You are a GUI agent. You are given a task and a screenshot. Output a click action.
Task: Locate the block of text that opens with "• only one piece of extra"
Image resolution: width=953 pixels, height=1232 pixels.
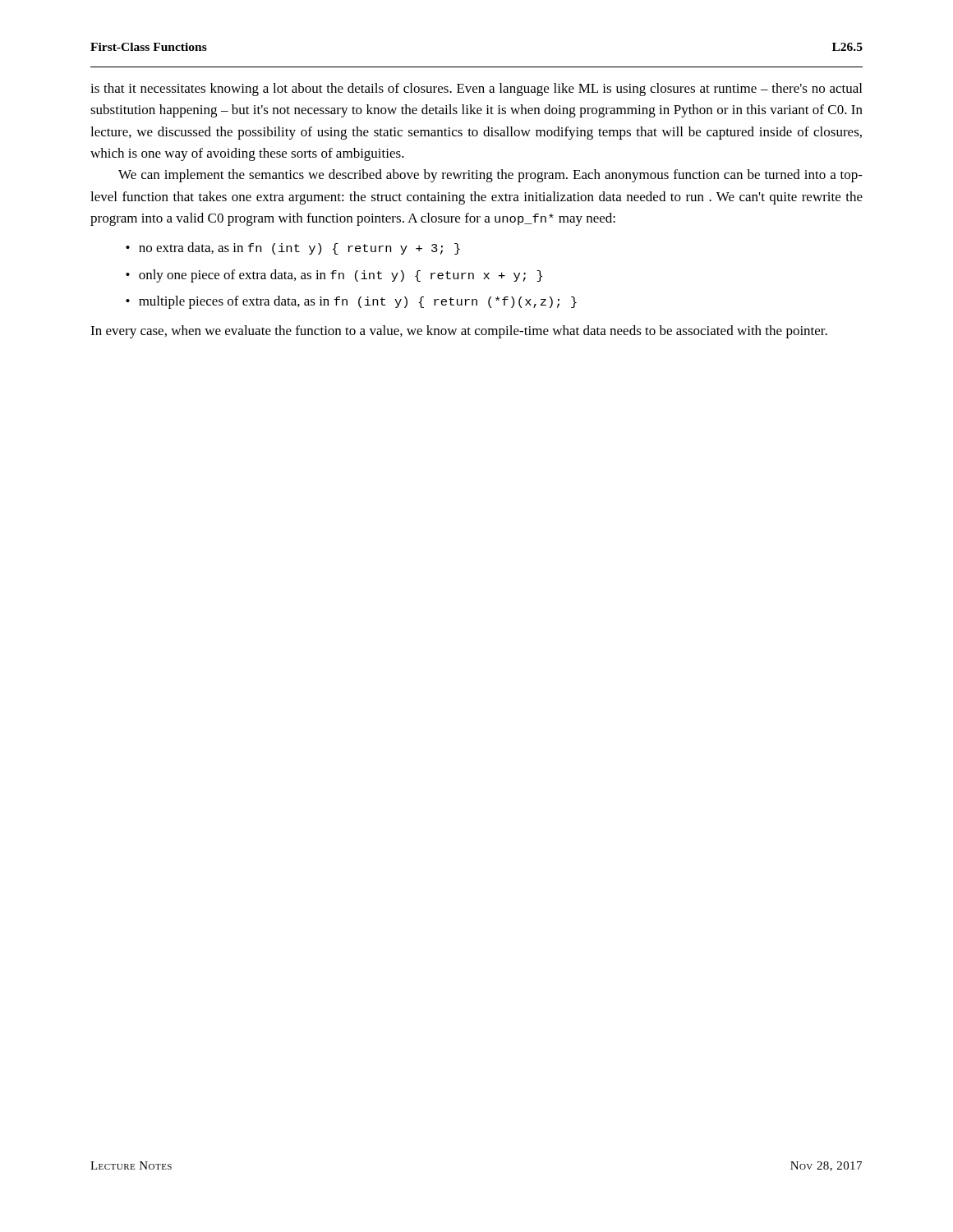[335, 275]
